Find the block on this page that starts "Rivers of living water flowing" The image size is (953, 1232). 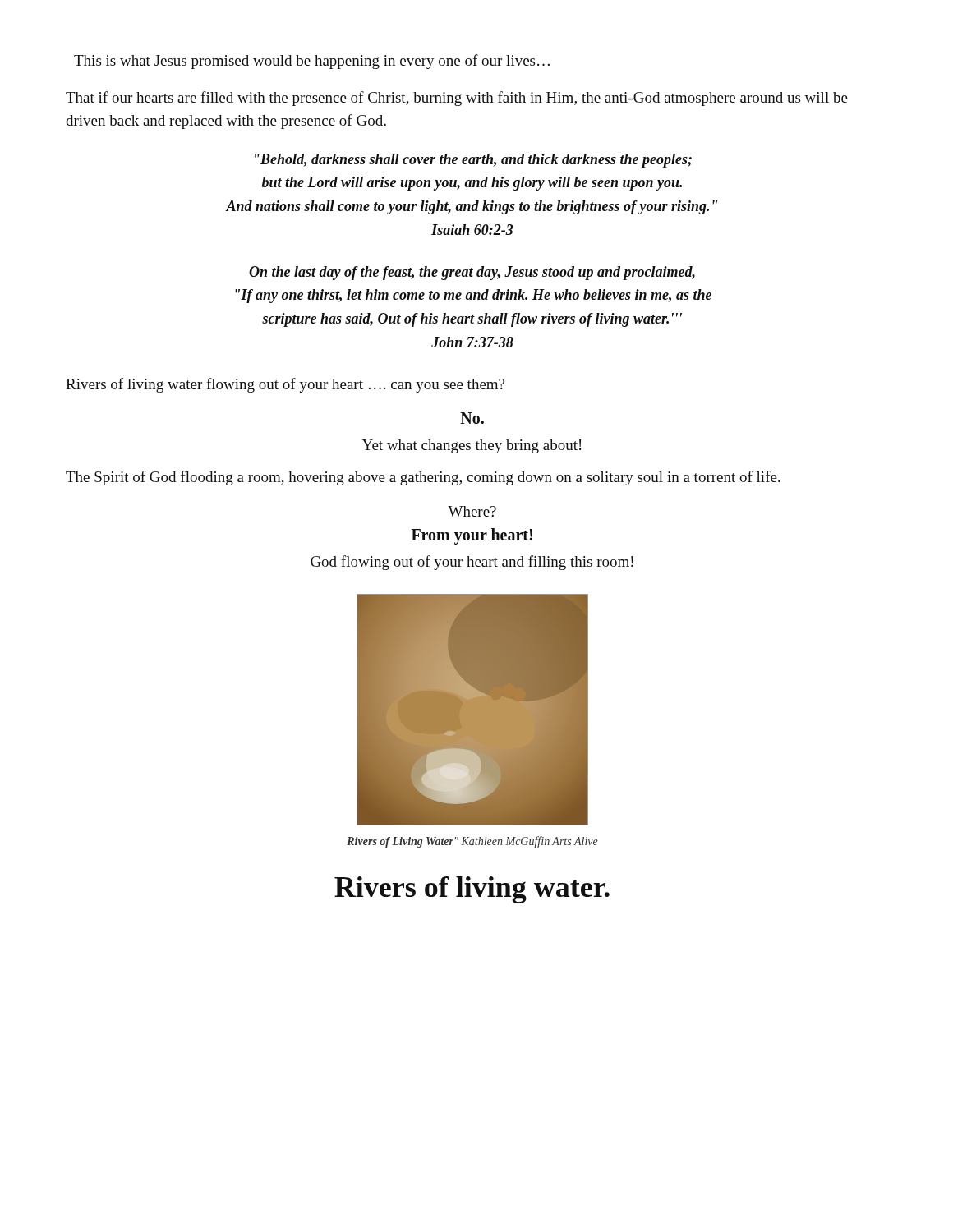286,384
